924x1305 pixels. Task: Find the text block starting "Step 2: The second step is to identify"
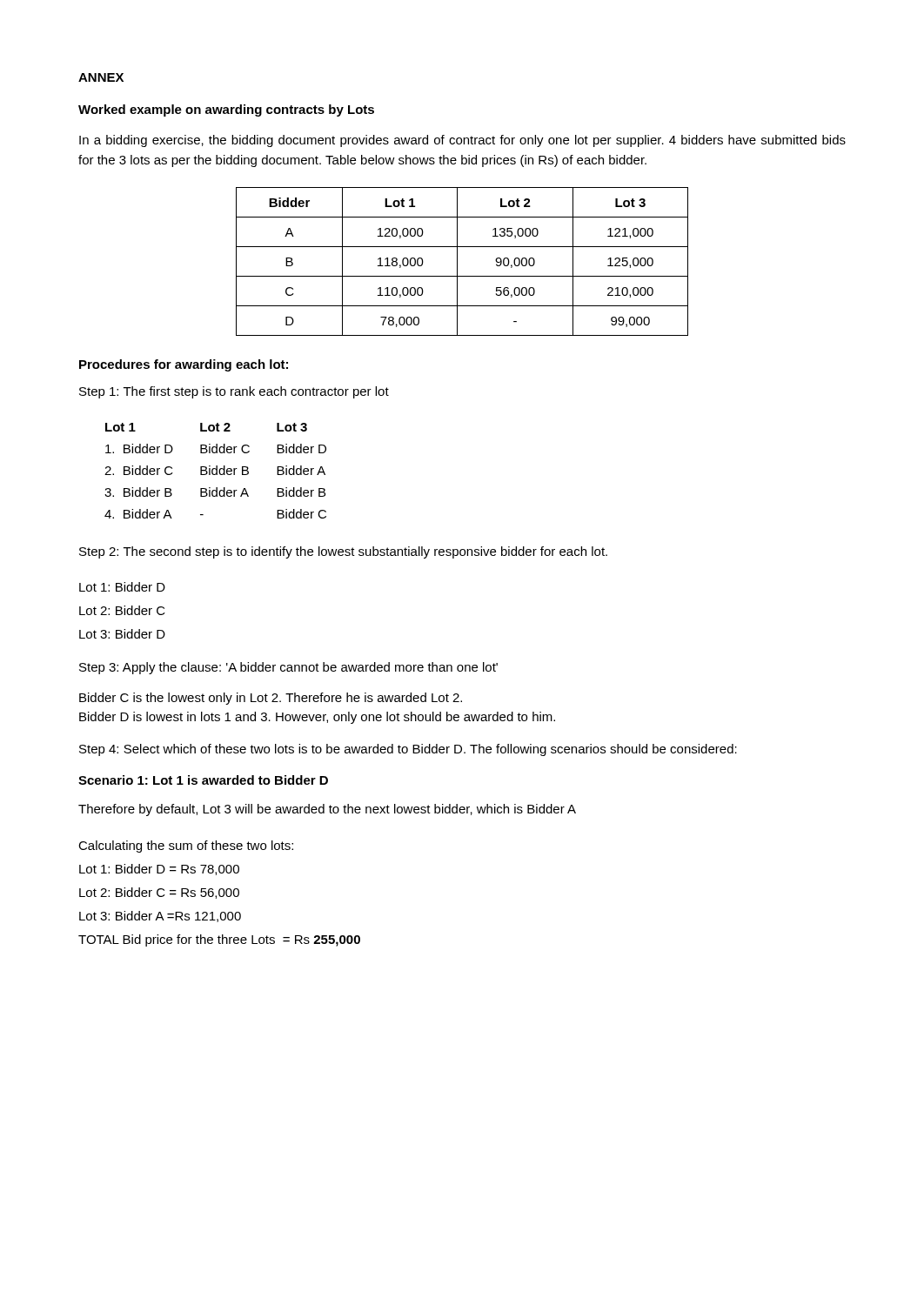343,551
